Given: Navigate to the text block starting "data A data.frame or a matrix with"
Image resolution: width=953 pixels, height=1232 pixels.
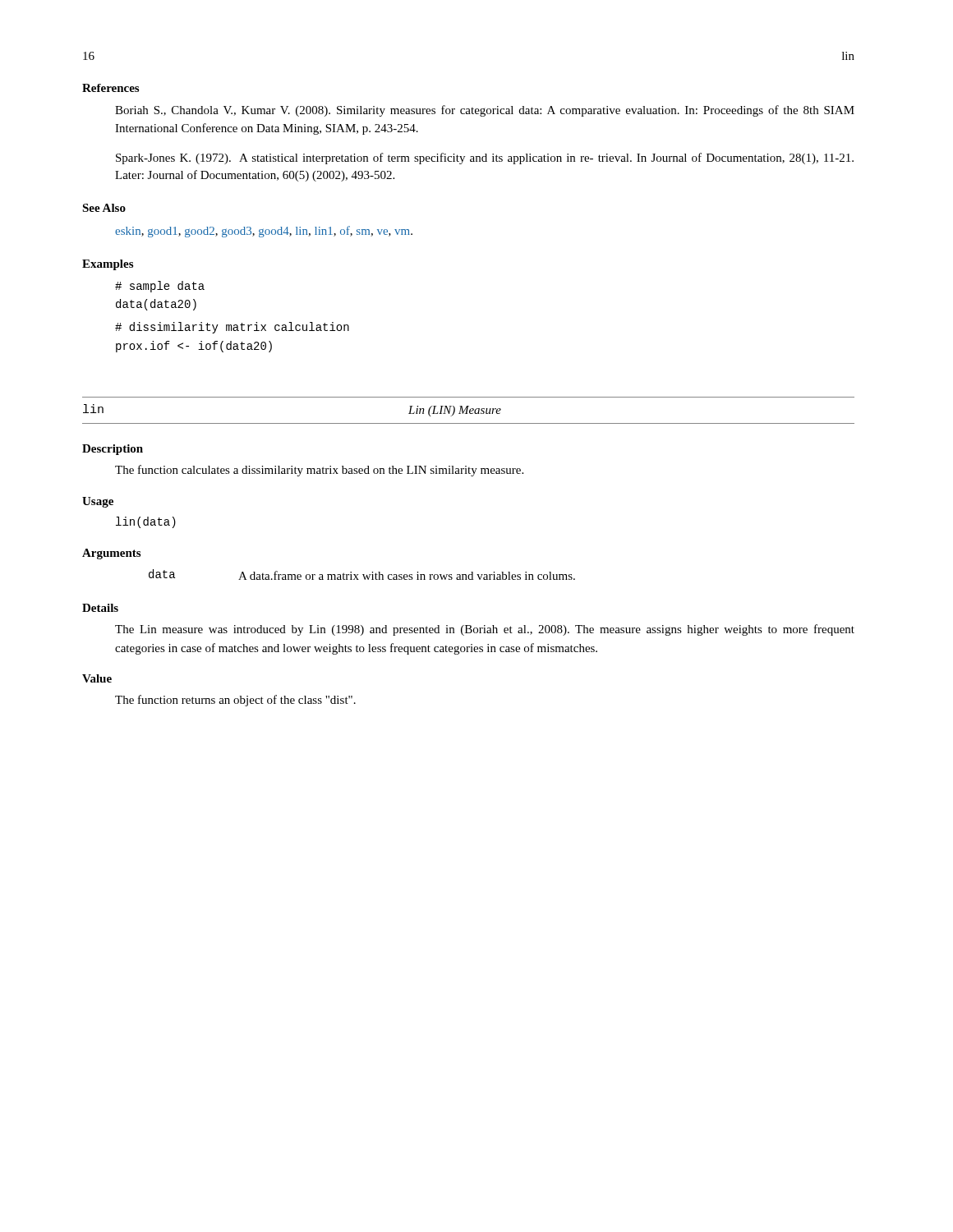Looking at the screenshot, I should [x=501, y=576].
